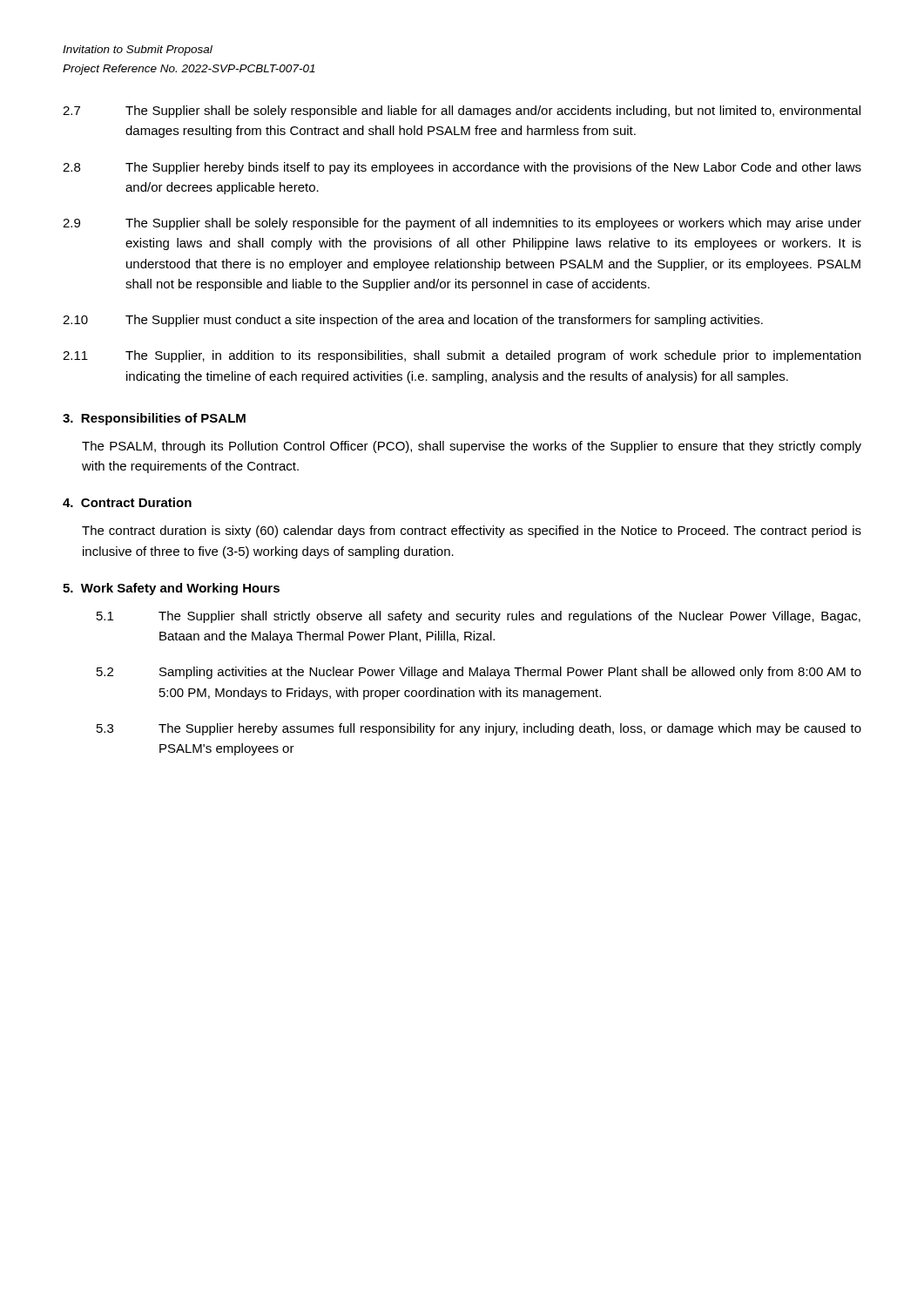This screenshot has height=1307, width=924.
Task: Locate the list item containing "5.1 The Supplier shall strictly observe all"
Action: [x=479, y=626]
